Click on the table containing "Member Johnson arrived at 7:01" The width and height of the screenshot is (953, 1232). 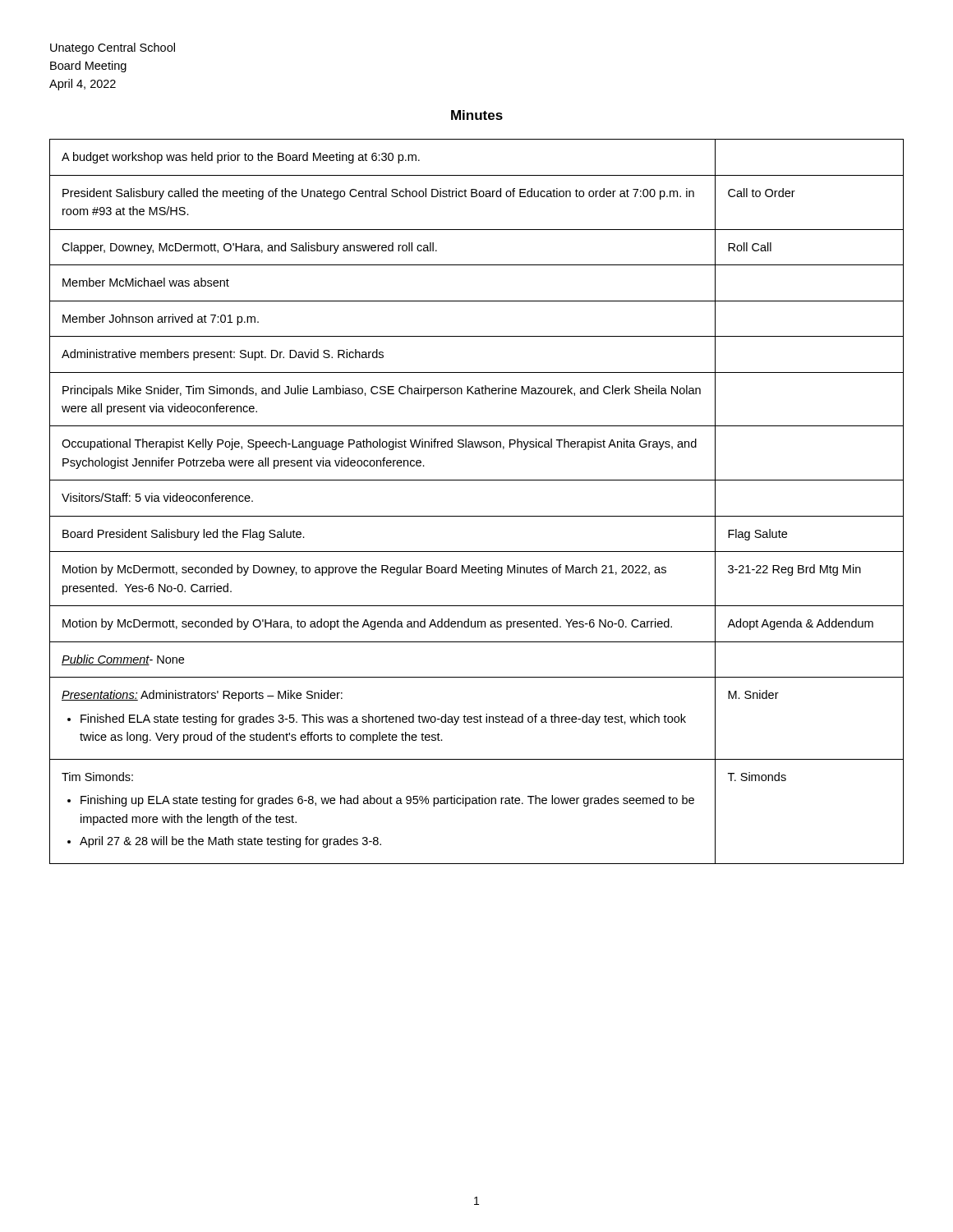click(x=476, y=501)
